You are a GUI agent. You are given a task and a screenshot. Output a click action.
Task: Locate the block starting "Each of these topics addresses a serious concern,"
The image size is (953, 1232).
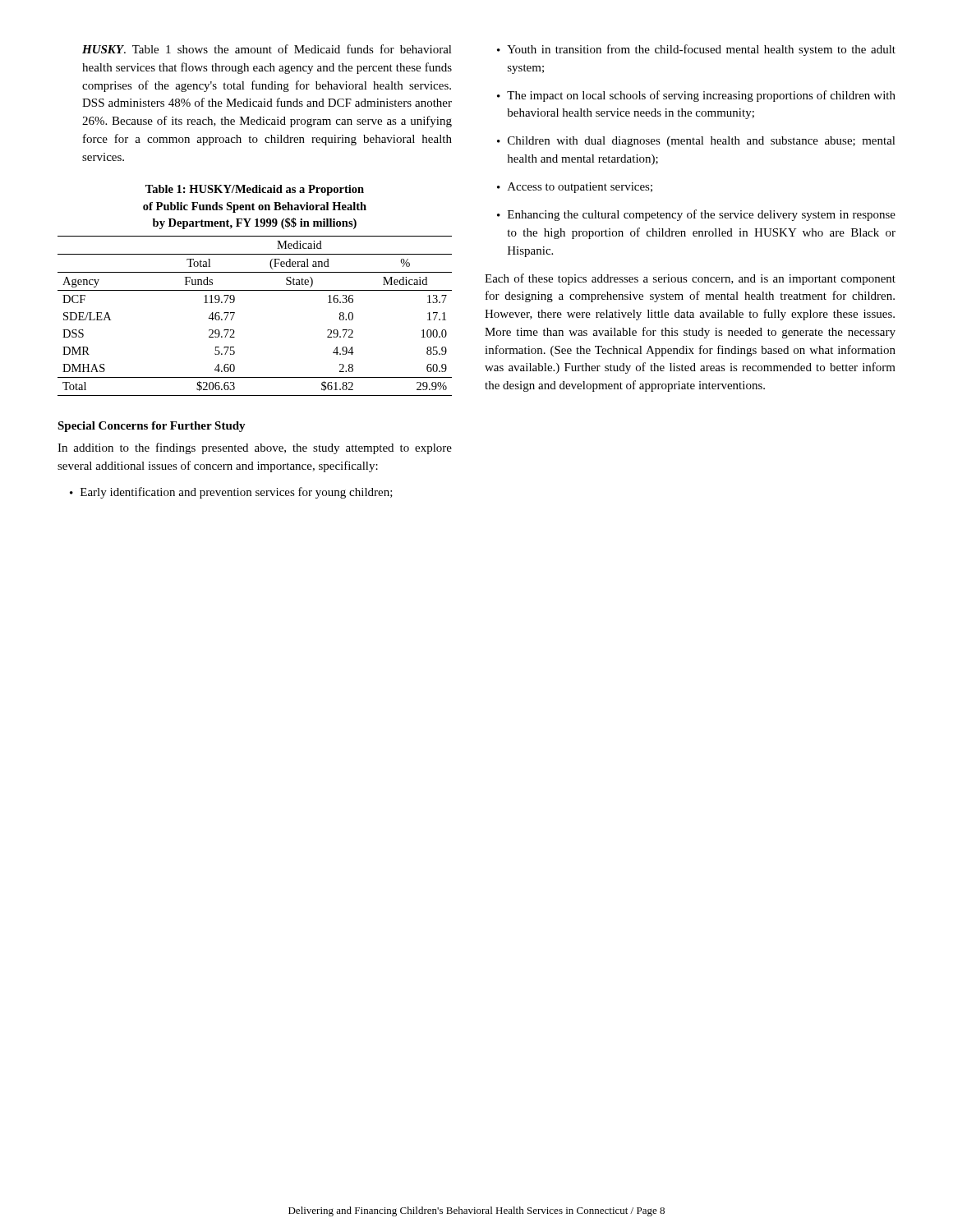690,332
